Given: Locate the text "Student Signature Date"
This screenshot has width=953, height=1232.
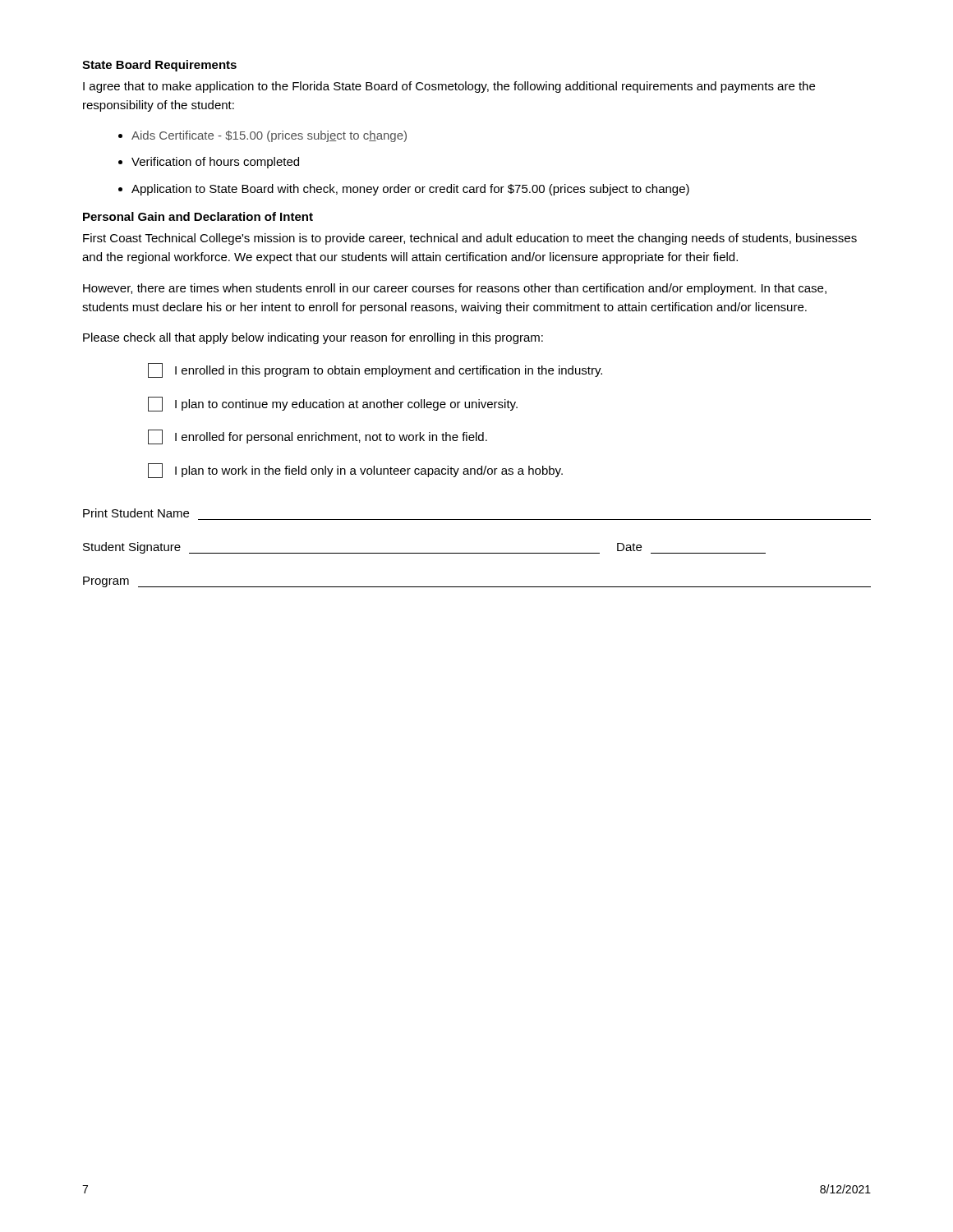Looking at the screenshot, I should [x=424, y=546].
